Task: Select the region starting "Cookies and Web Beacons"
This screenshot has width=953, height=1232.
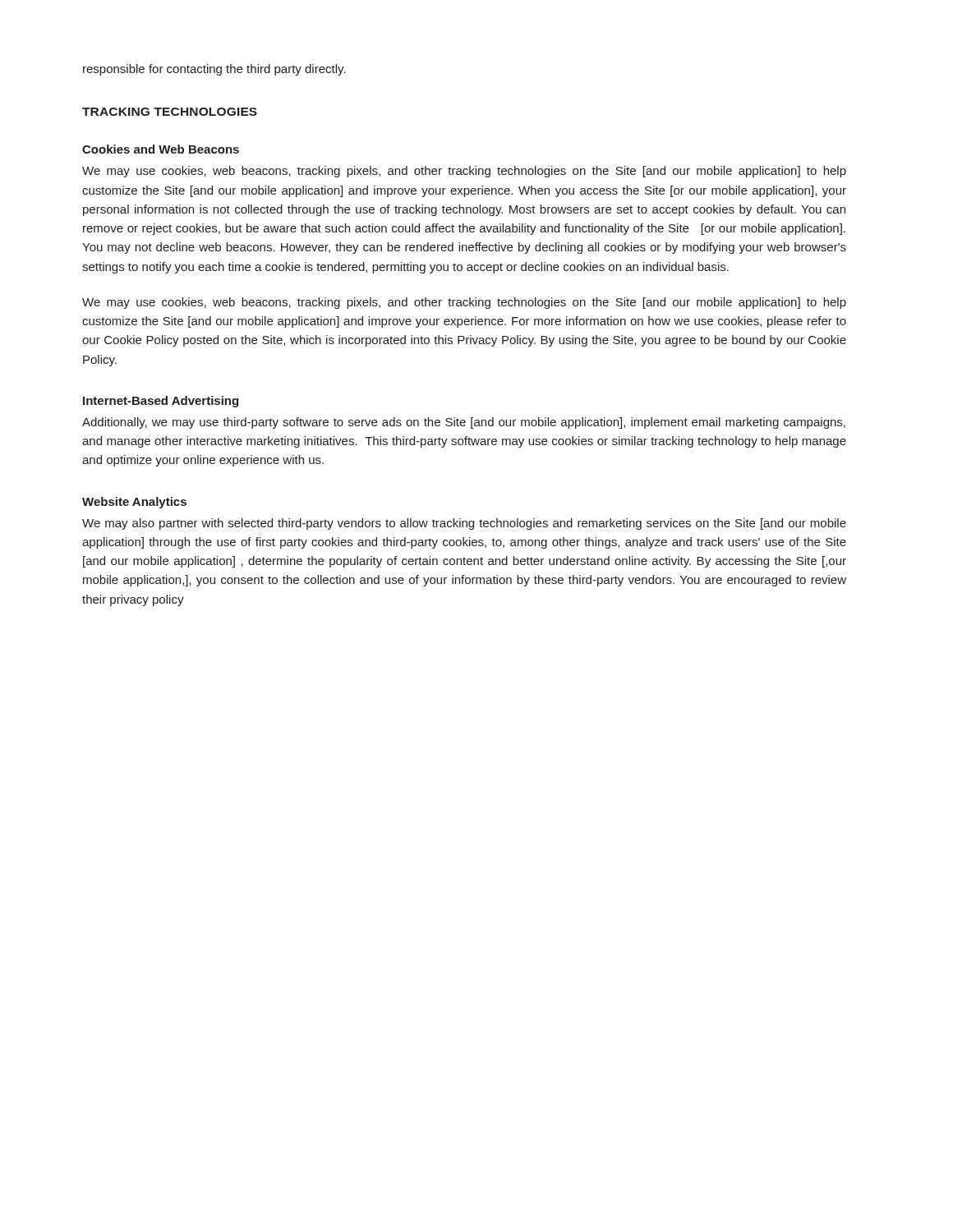Action: click(161, 149)
